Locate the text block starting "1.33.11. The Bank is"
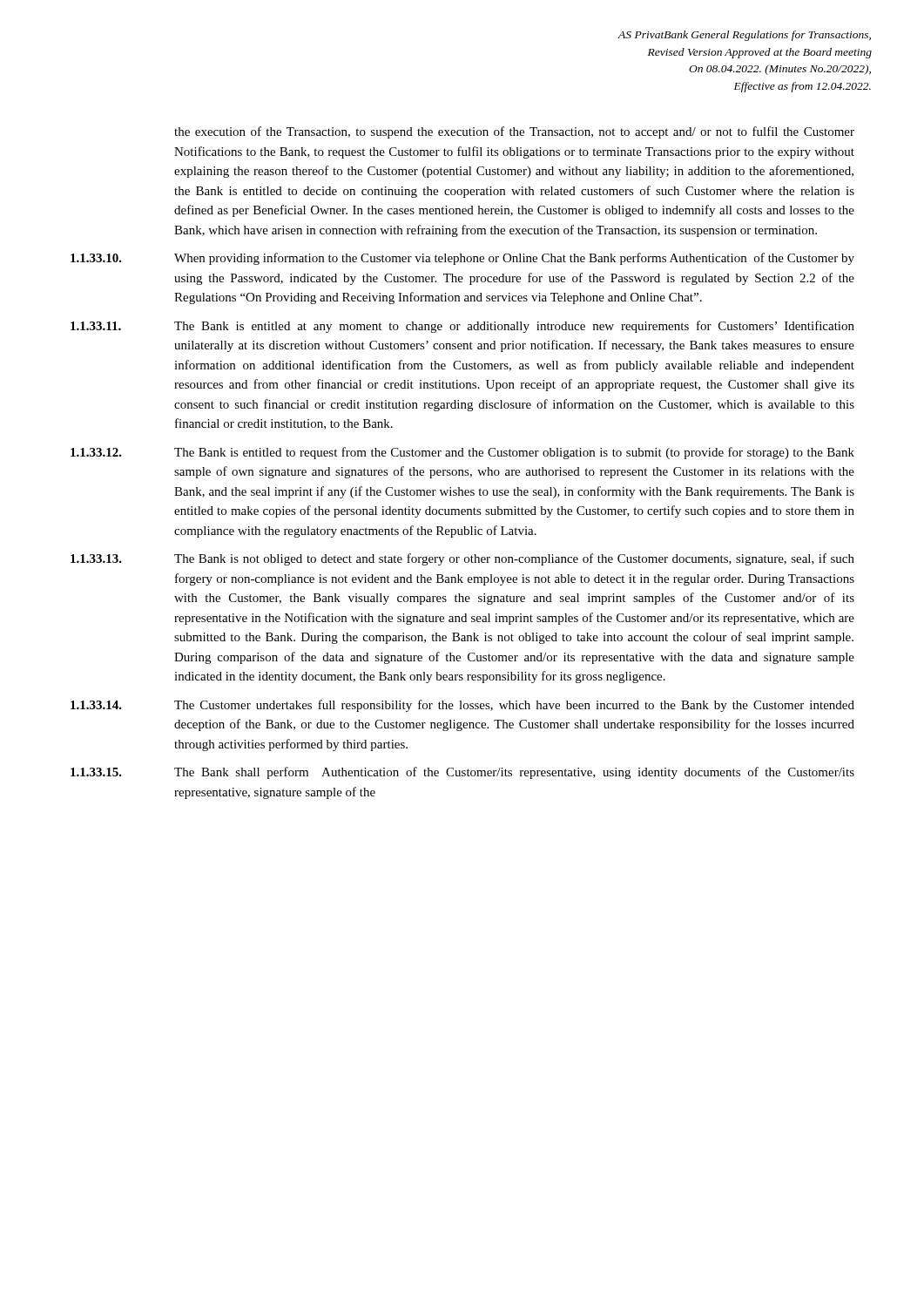 tap(462, 375)
